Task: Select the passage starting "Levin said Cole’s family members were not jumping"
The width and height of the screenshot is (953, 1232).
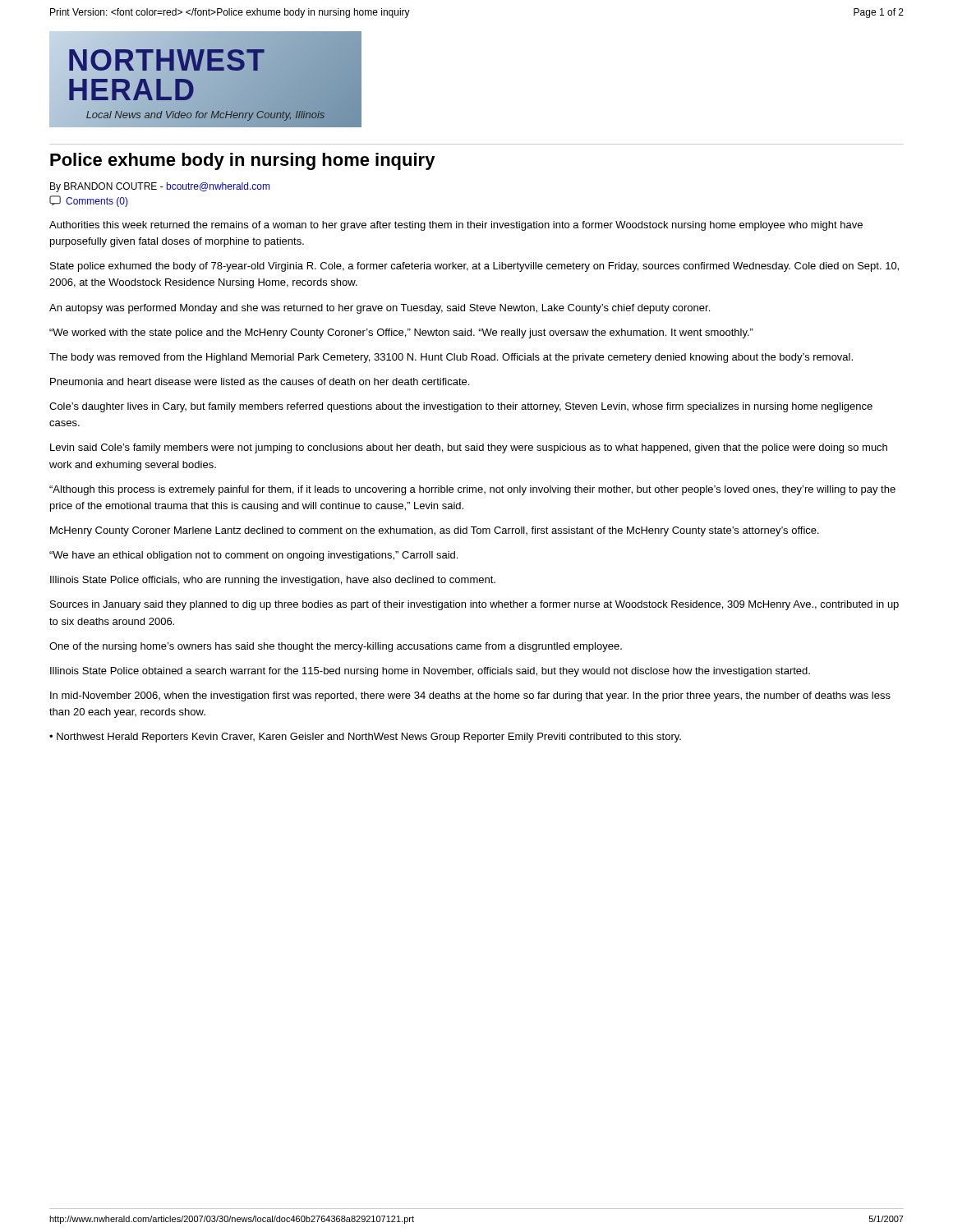Action: coord(469,456)
